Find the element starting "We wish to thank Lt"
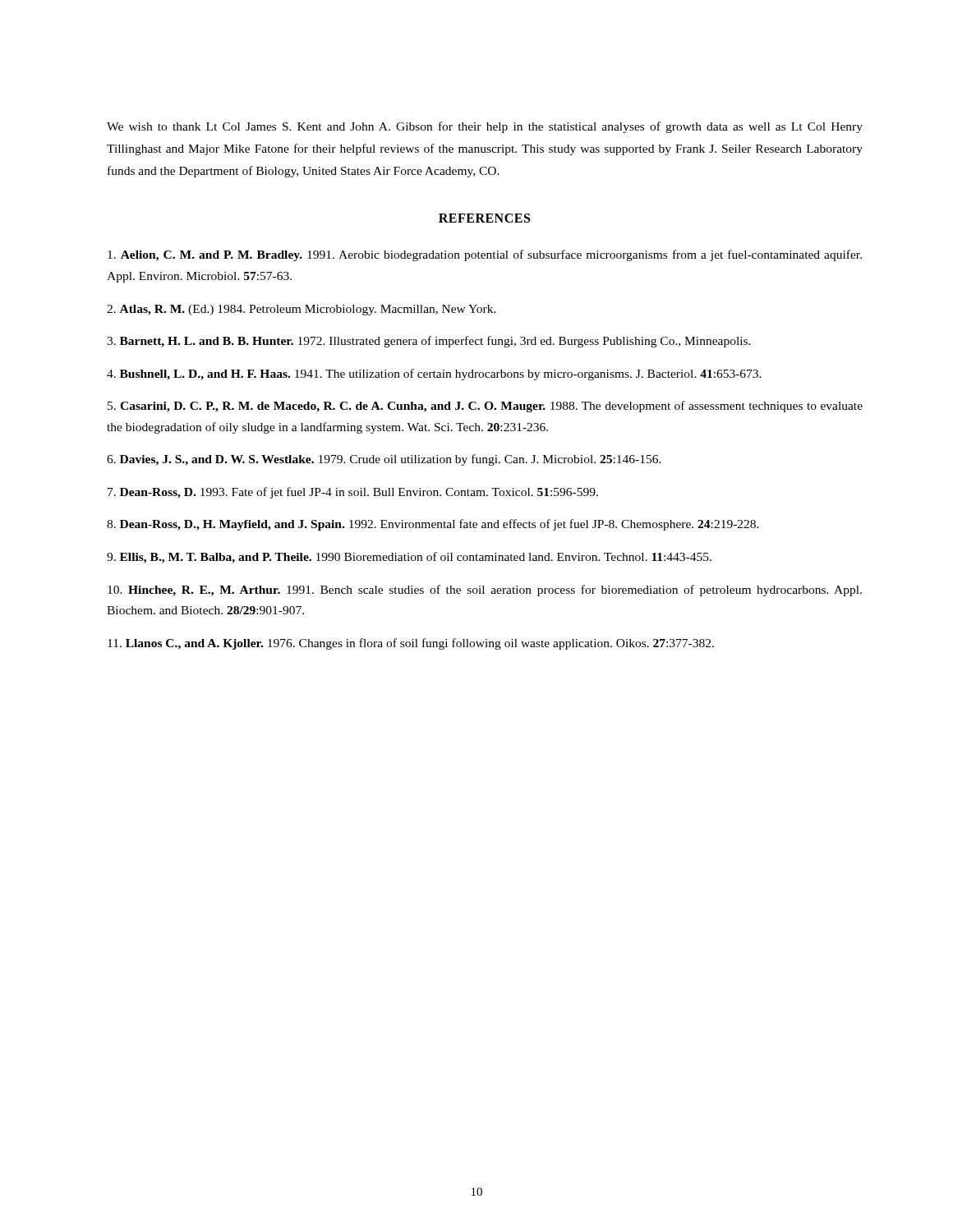Screen dimensions: 1232x953 tap(485, 148)
